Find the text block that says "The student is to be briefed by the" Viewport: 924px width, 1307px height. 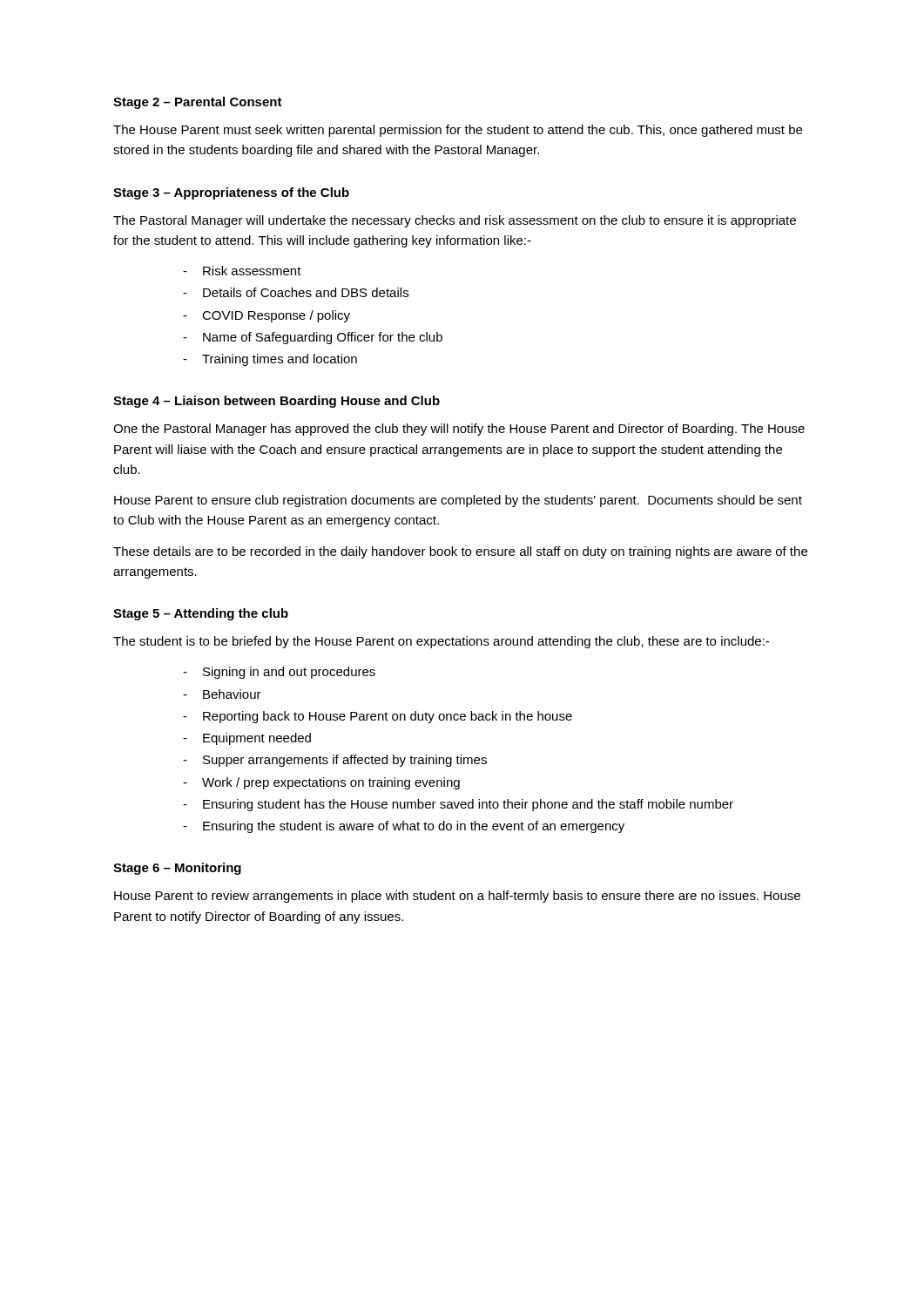(x=441, y=641)
